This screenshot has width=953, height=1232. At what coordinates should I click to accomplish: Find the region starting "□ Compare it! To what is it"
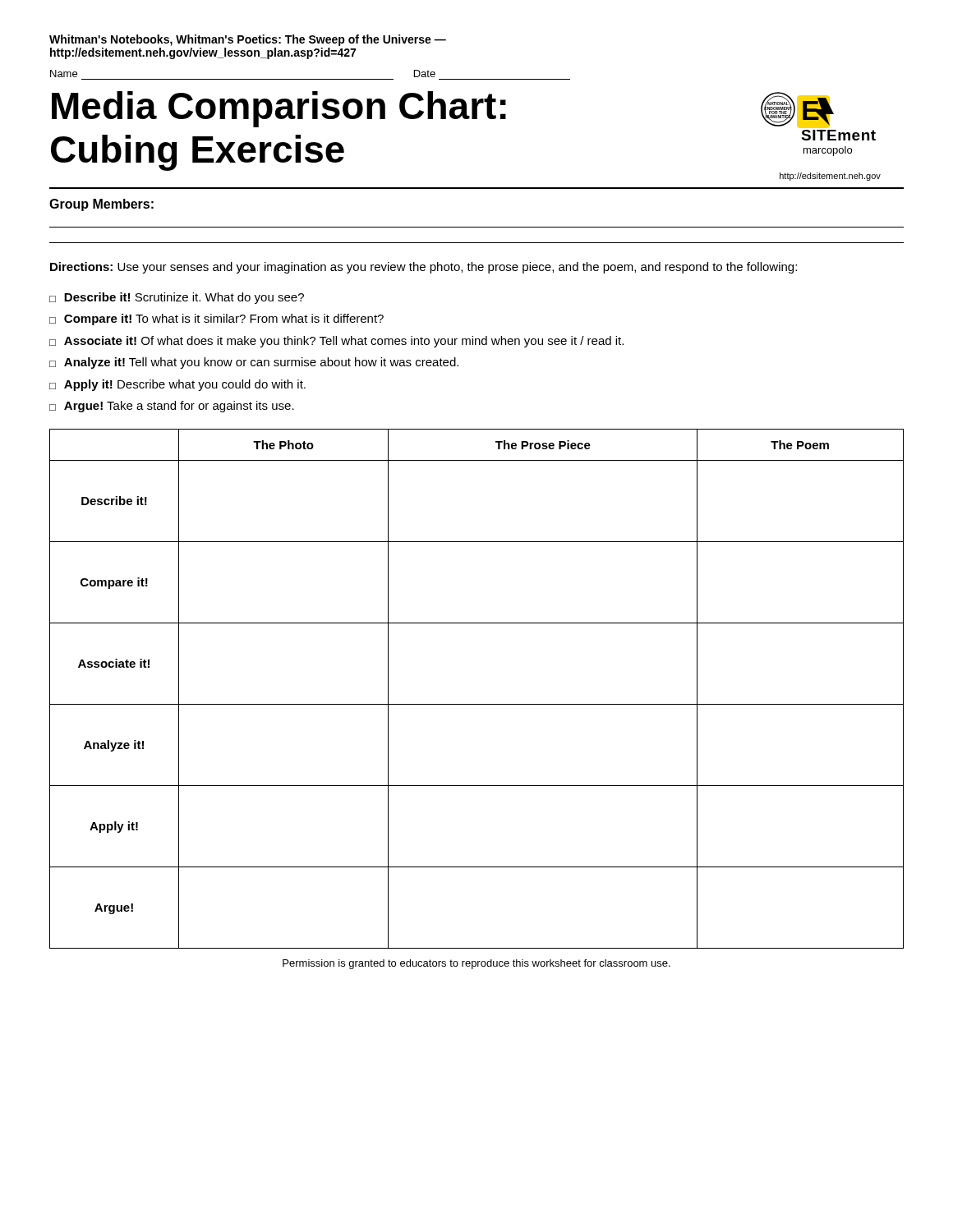(216, 319)
